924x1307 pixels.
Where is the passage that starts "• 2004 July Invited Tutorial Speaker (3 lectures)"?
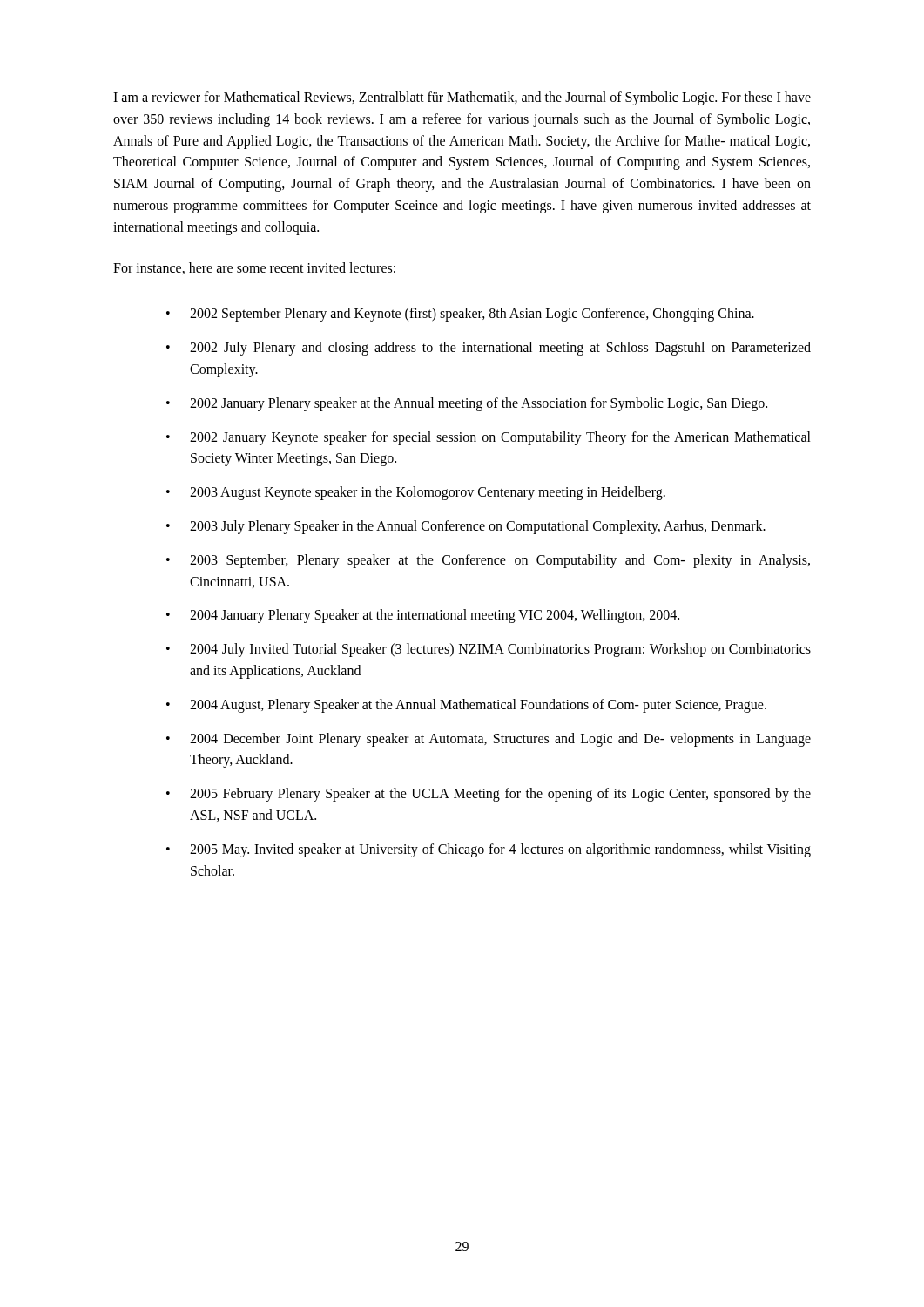click(x=488, y=660)
